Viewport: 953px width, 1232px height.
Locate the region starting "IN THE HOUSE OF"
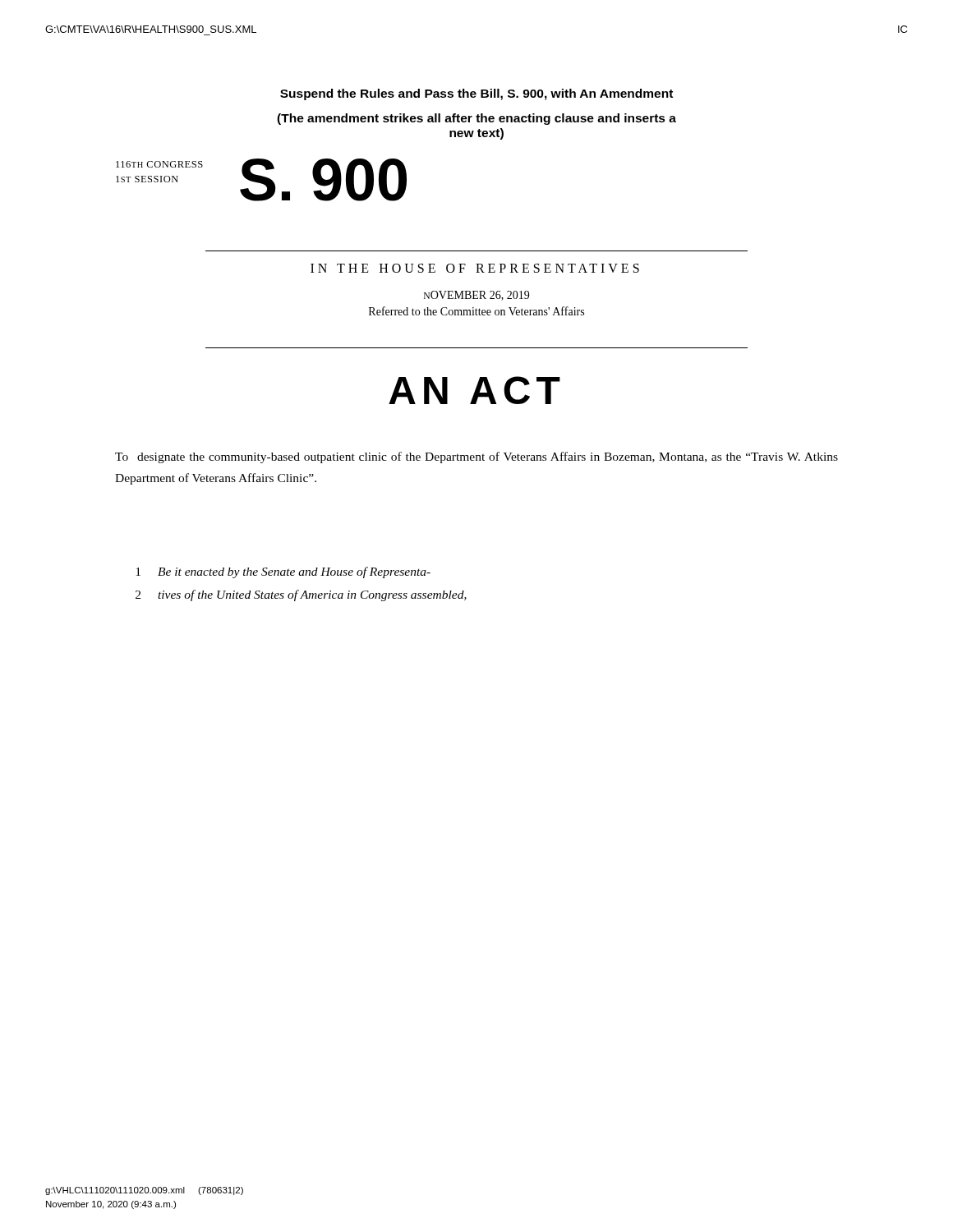click(476, 268)
